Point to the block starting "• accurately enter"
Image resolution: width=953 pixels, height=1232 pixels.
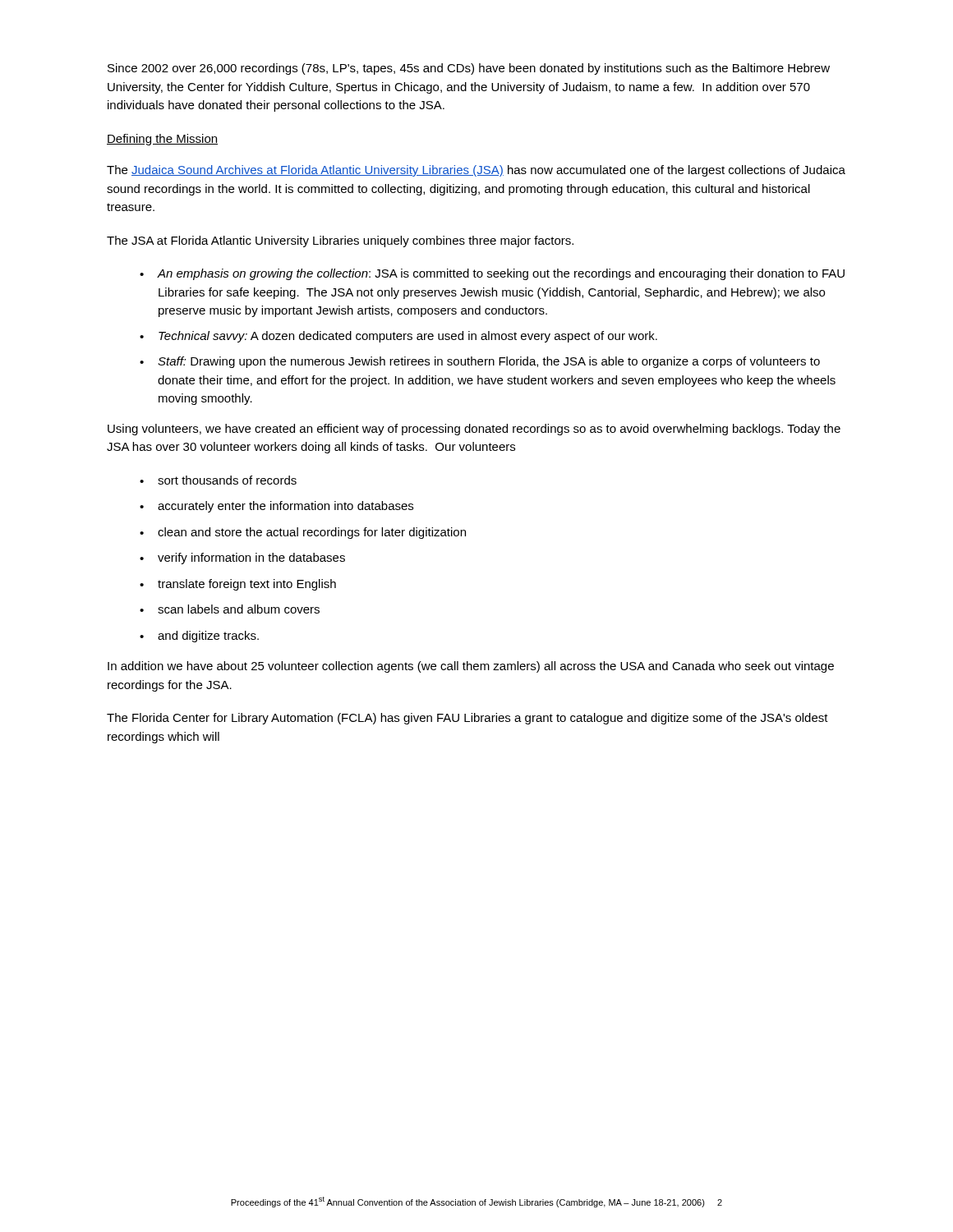coord(276,507)
